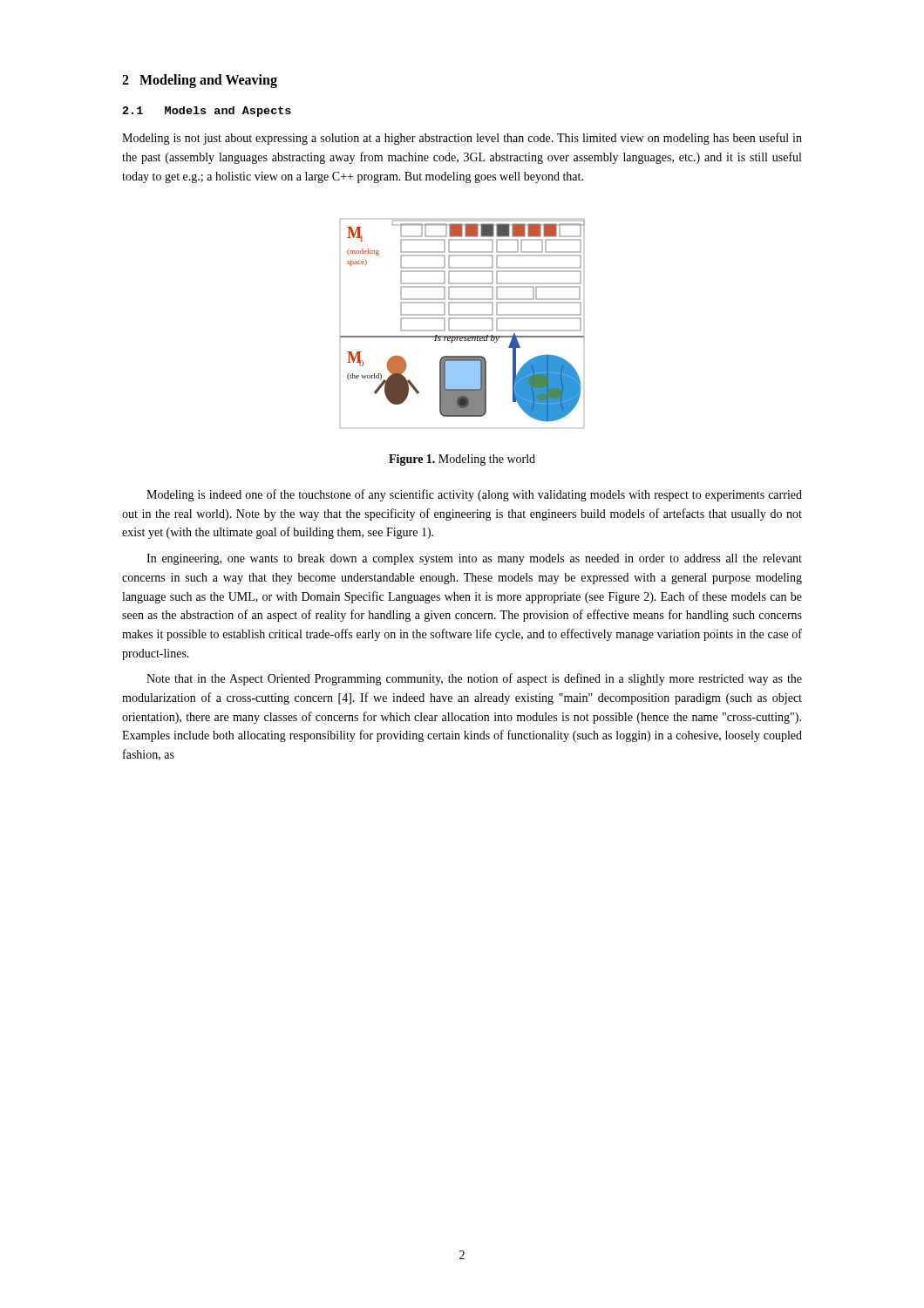Point to the passage starting "In engineering, one wants to"
The height and width of the screenshot is (1308, 924).
pyautogui.click(x=462, y=606)
